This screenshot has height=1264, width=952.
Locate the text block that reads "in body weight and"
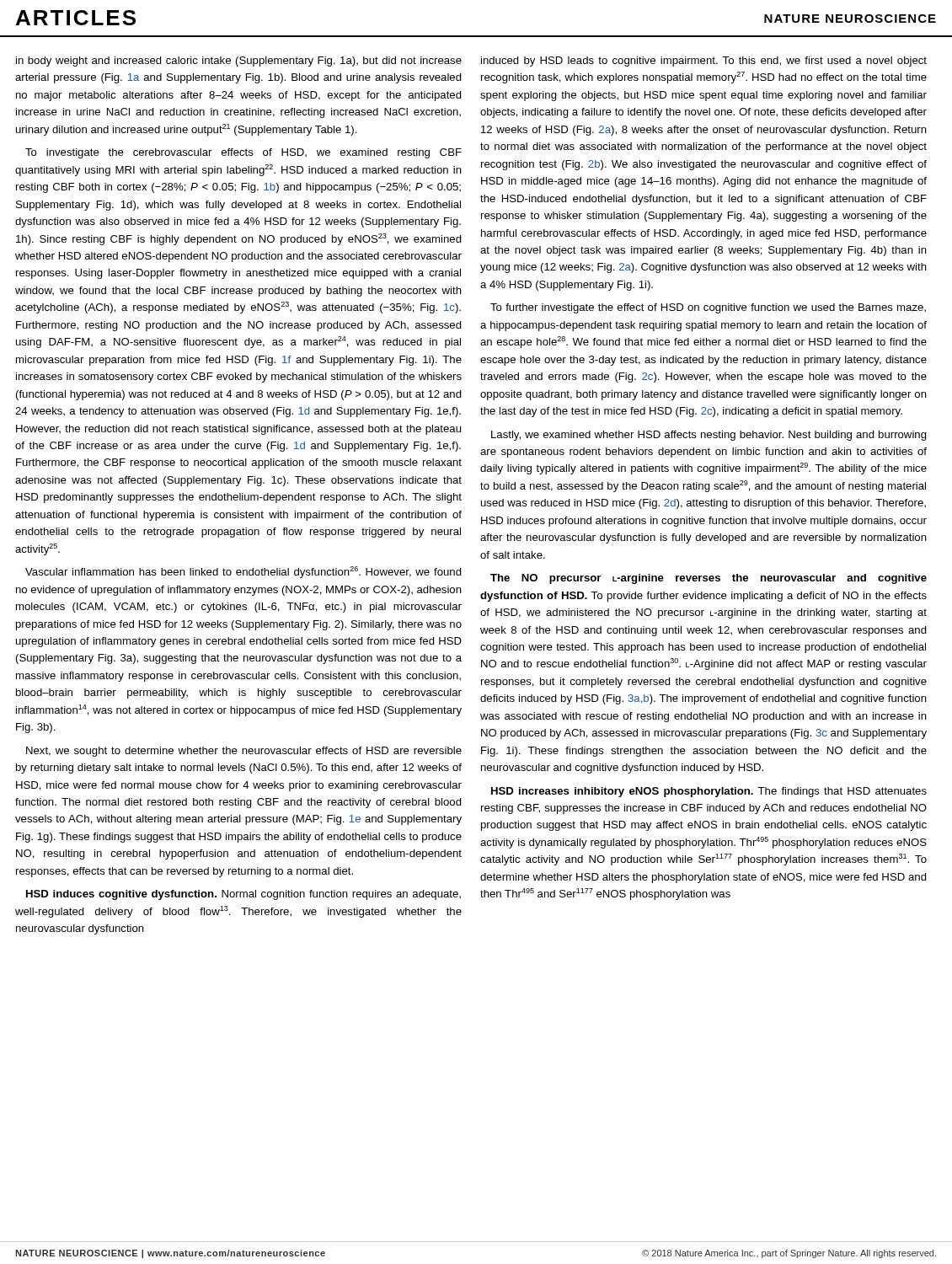coord(238,495)
